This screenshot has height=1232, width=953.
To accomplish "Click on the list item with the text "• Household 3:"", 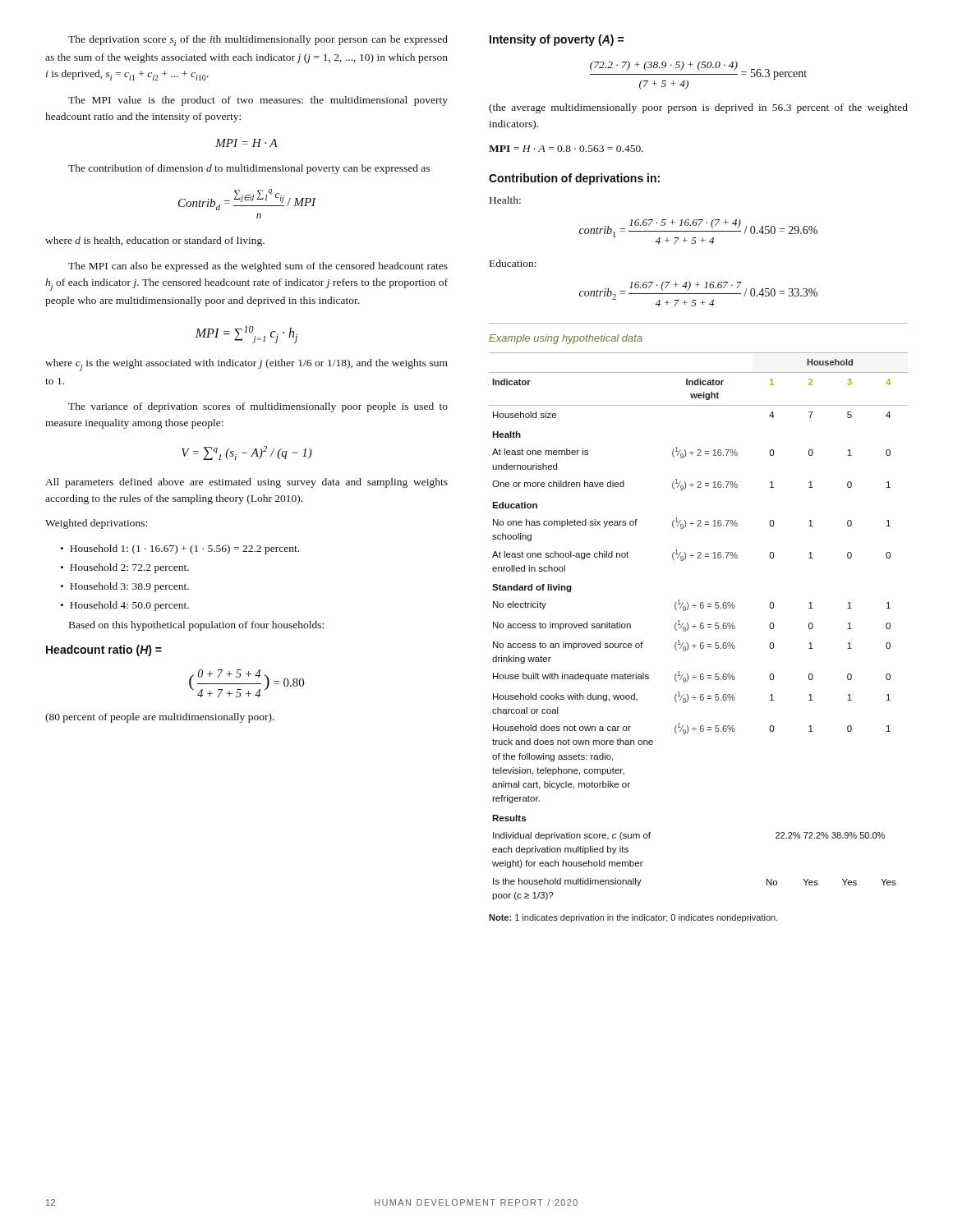I will coord(125,587).
